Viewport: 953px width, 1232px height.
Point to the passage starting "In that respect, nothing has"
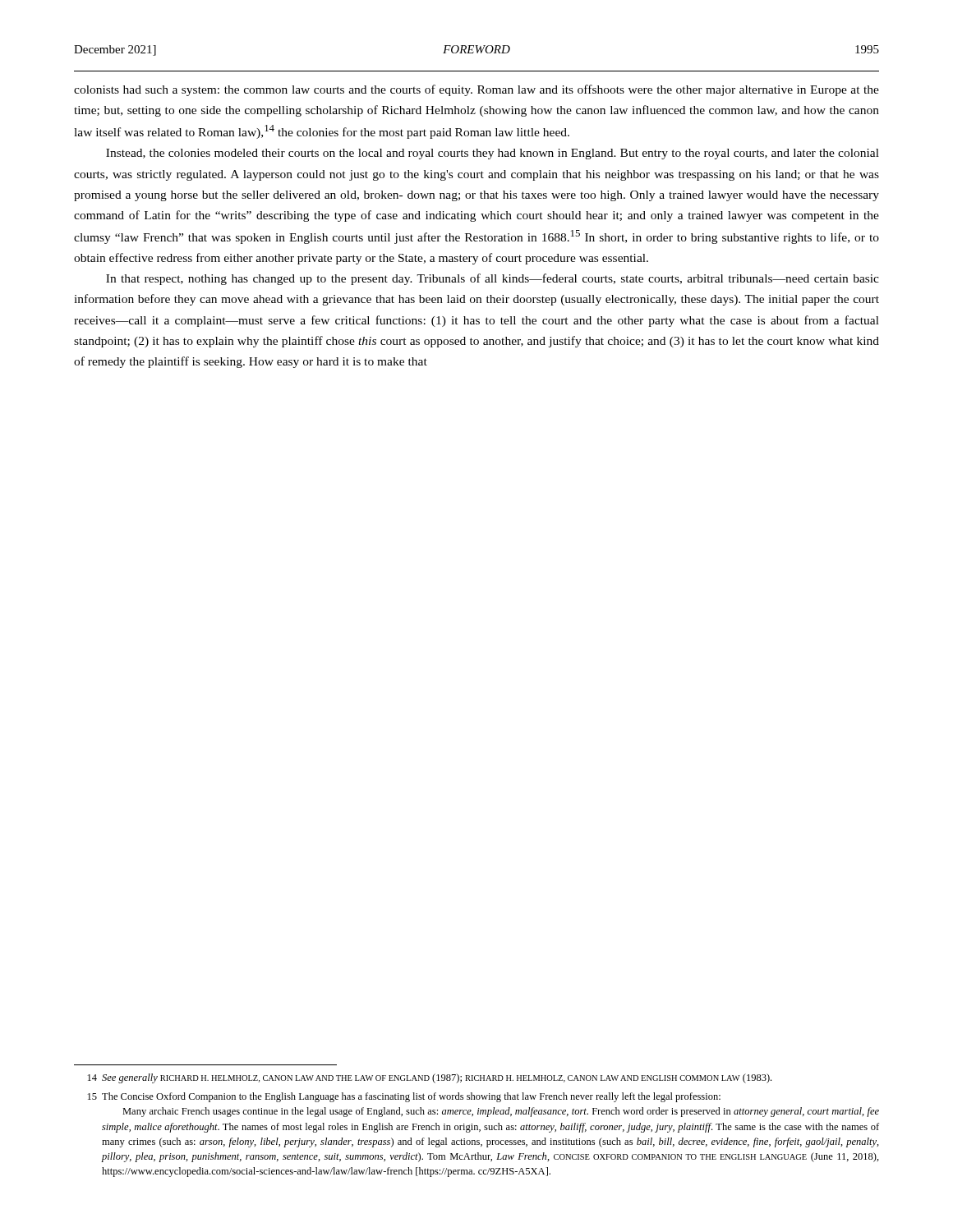click(x=476, y=320)
